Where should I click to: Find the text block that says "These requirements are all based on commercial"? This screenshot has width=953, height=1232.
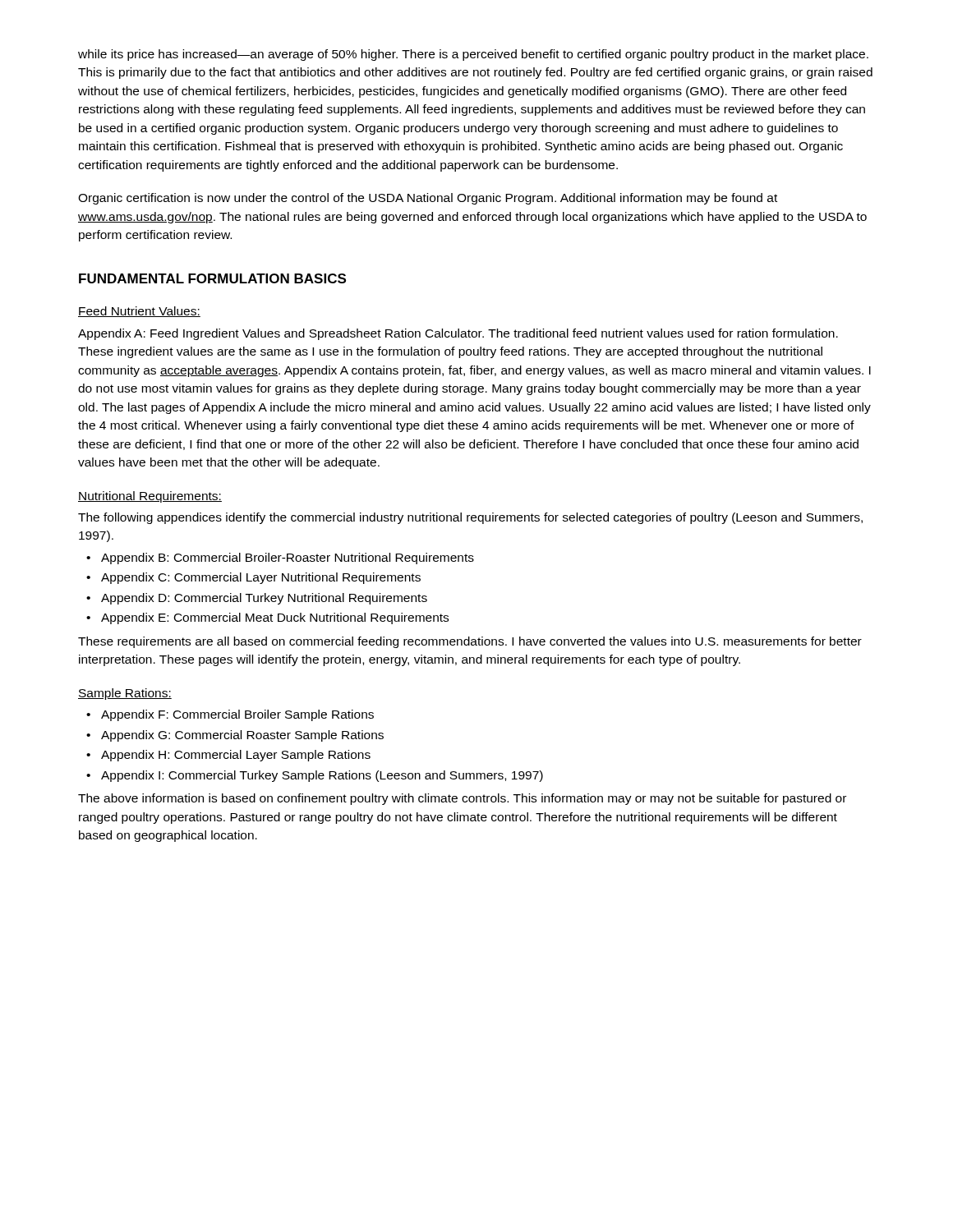[x=470, y=650]
